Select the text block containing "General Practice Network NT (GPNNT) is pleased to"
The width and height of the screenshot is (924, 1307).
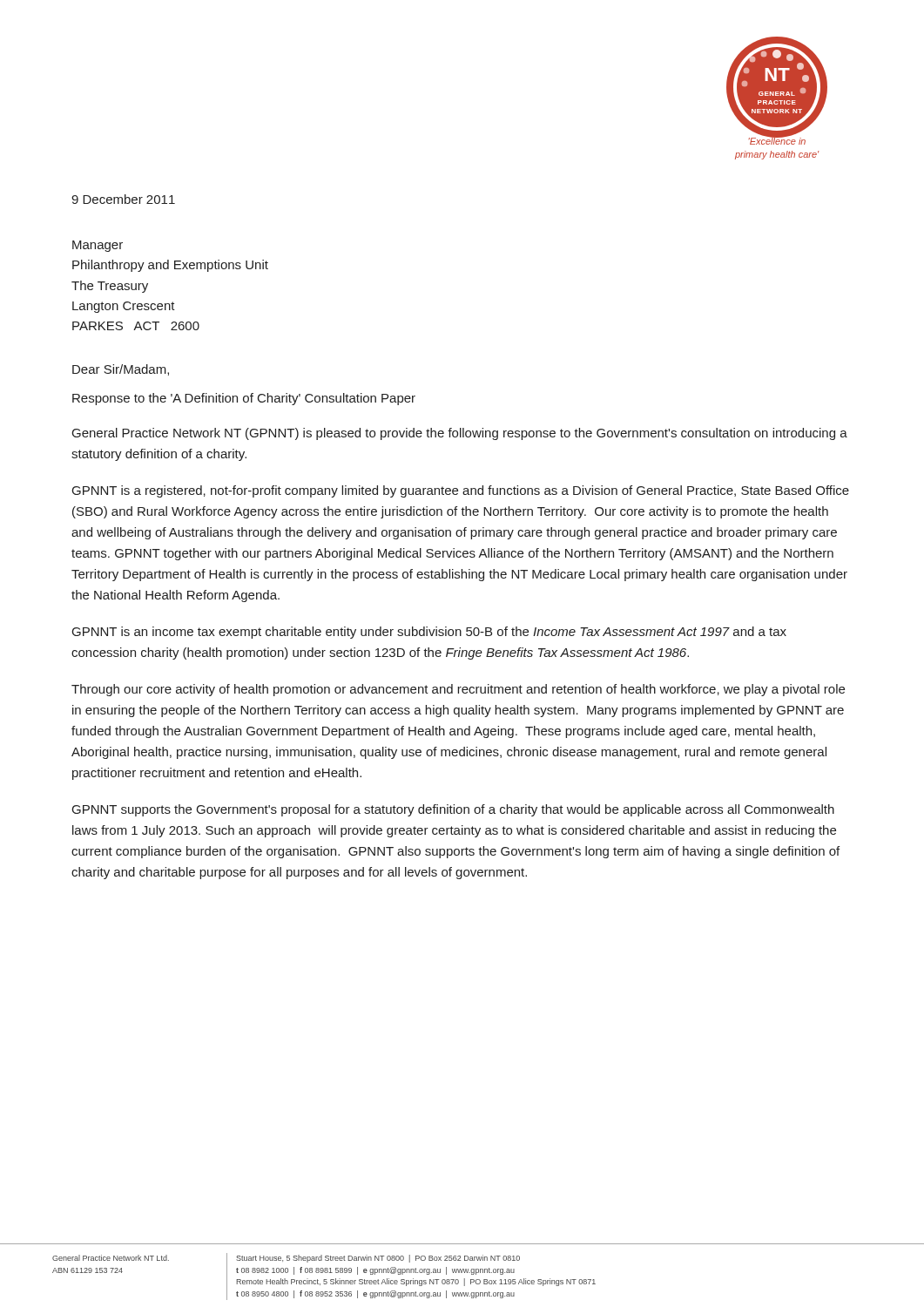(x=459, y=443)
